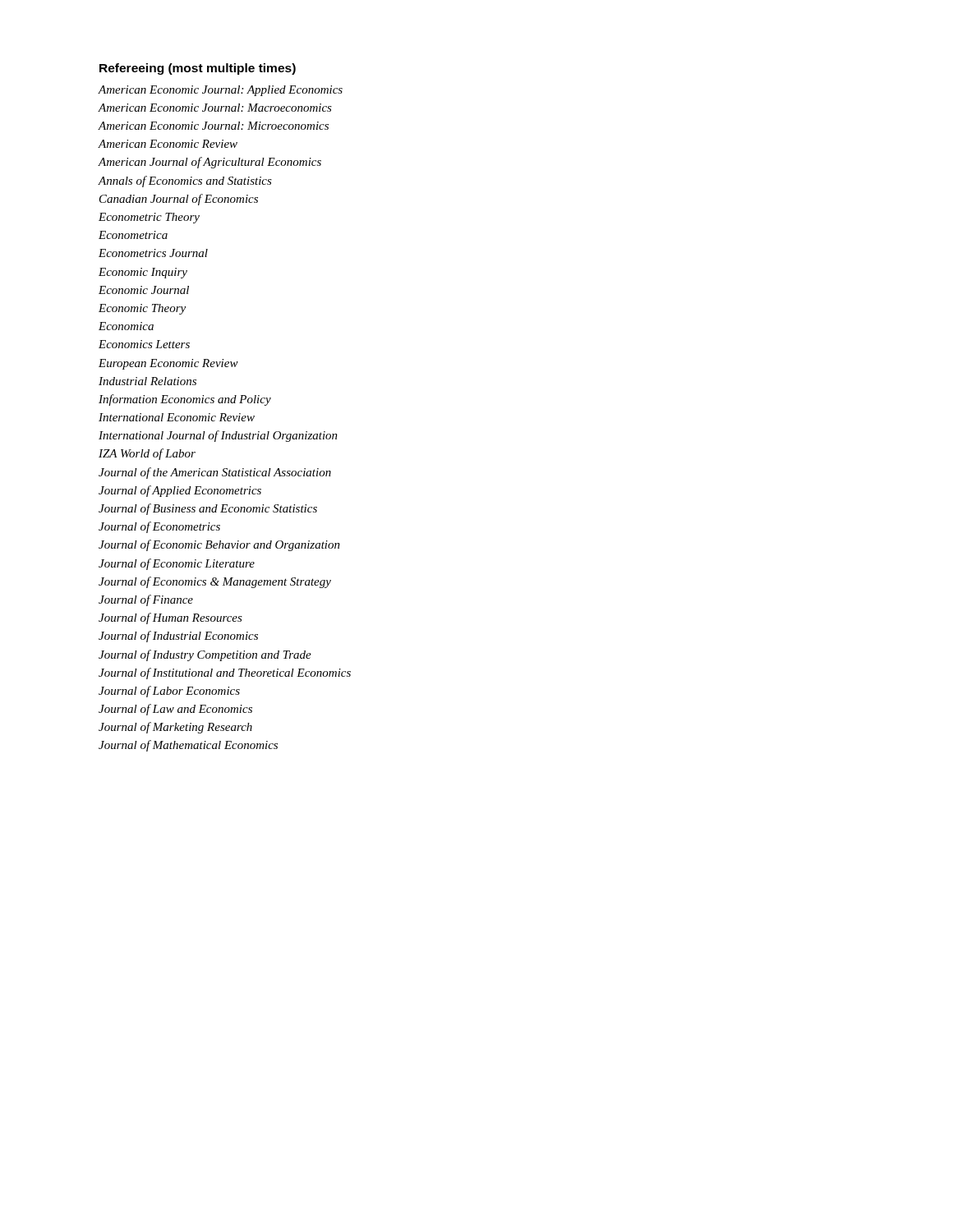Locate the list item with the text "Journal of Marketing Research"
This screenshot has width=953, height=1232.
175,727
